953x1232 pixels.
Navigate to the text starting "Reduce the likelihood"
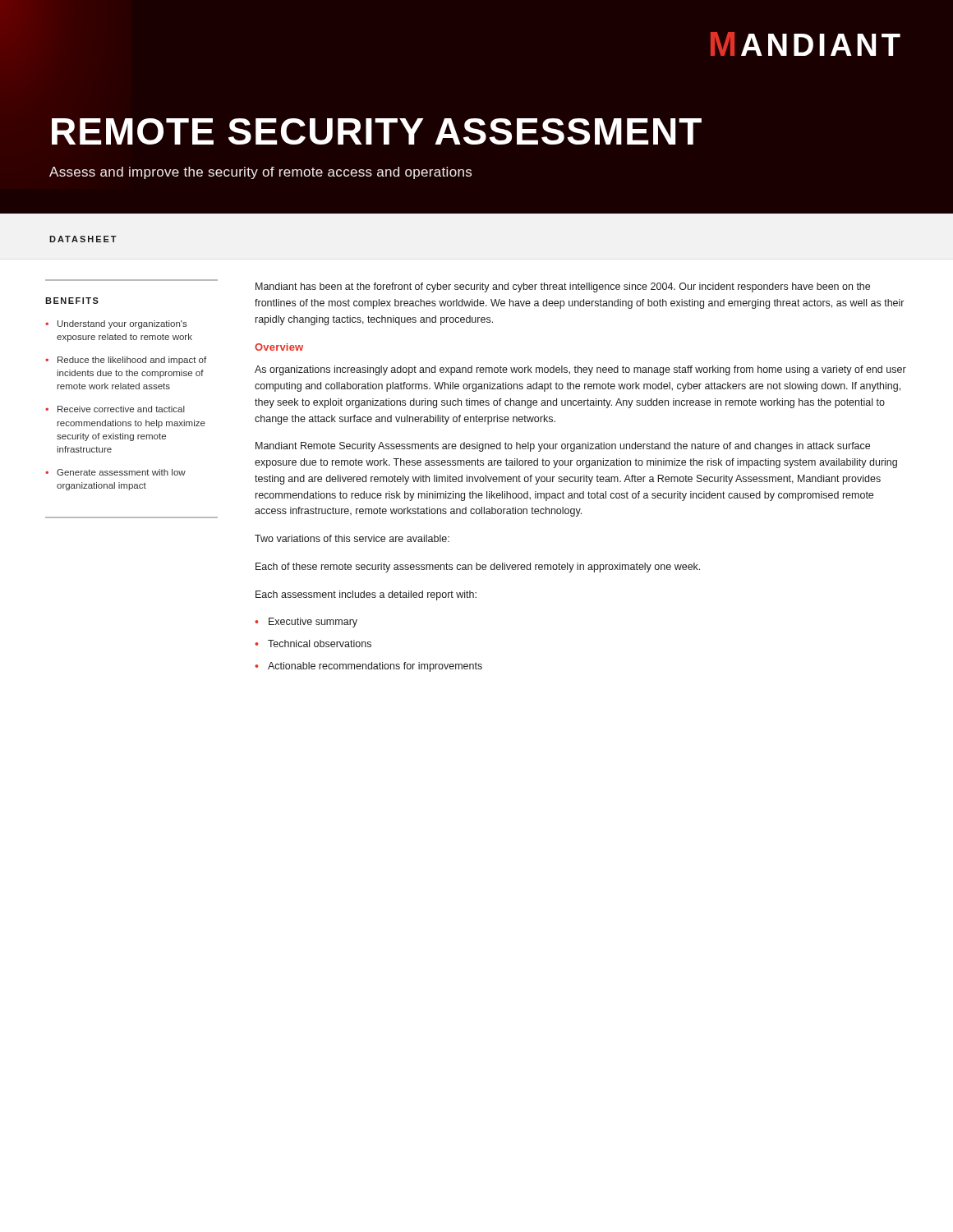pyautogui.click(x=132, y=373)
